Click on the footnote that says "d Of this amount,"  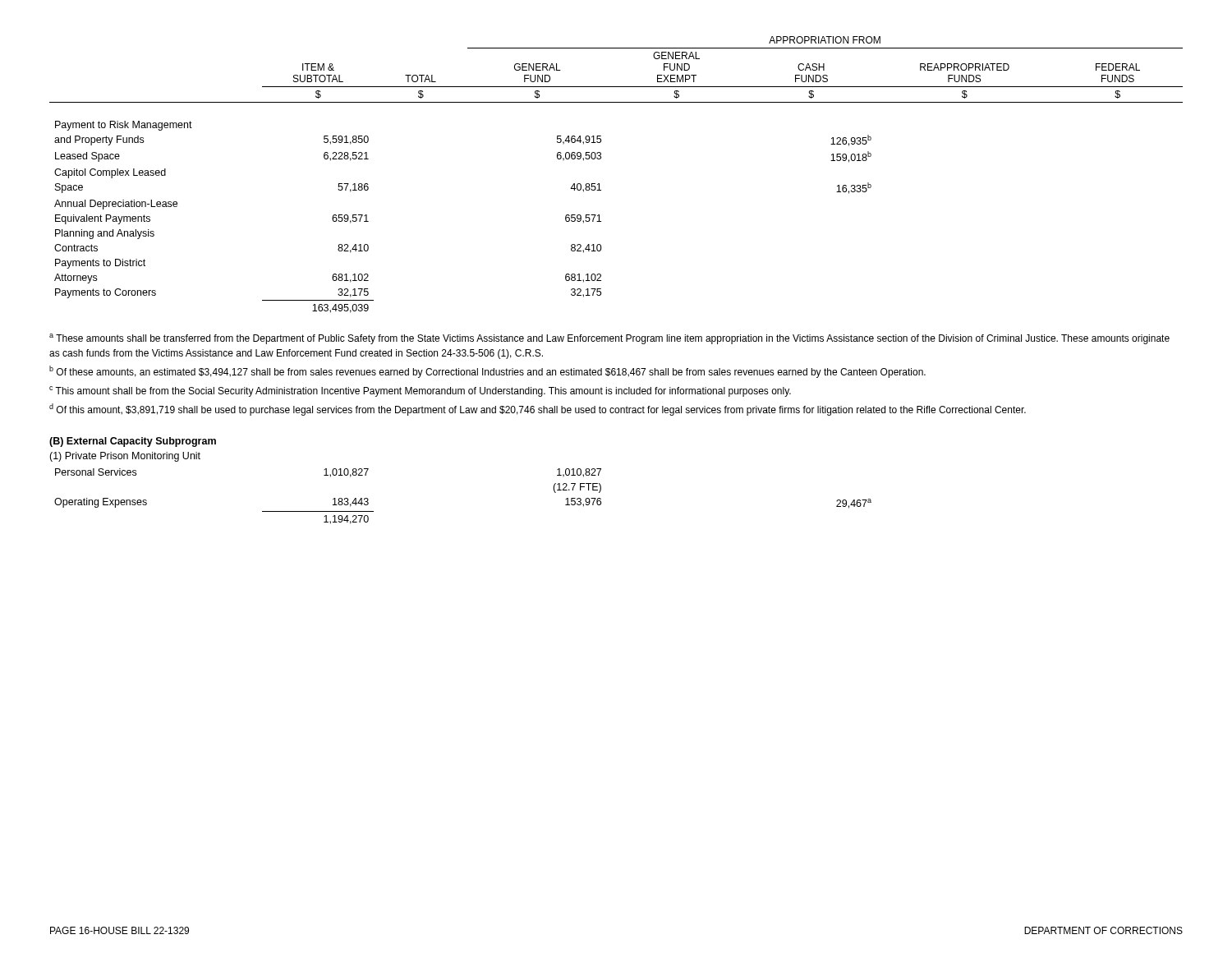click(x=538, y=410)
